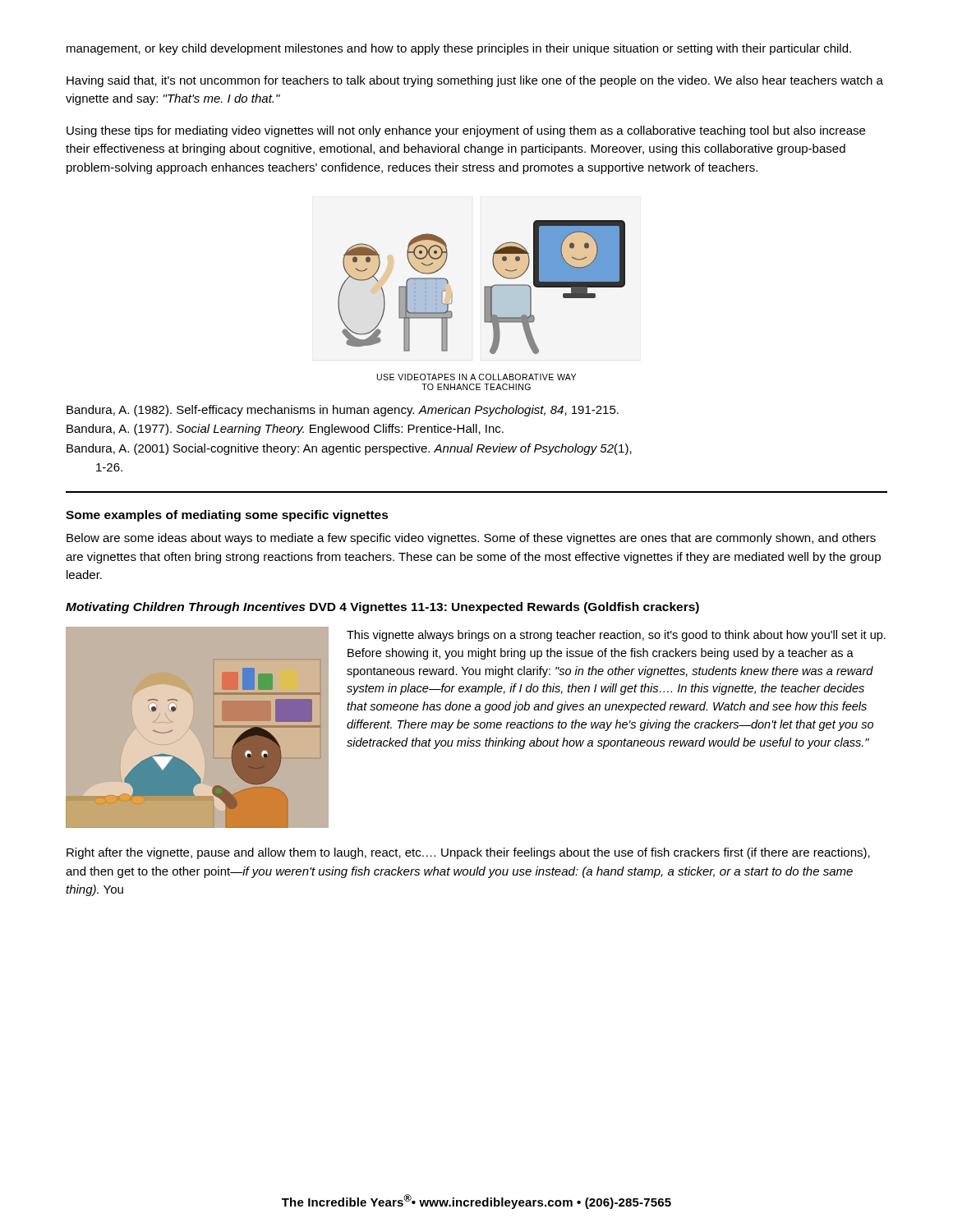953x1232 pixels.
Task: Locate the block of text that opens with "Right after the vignette, pause and allow"
Action: point(468,871)
